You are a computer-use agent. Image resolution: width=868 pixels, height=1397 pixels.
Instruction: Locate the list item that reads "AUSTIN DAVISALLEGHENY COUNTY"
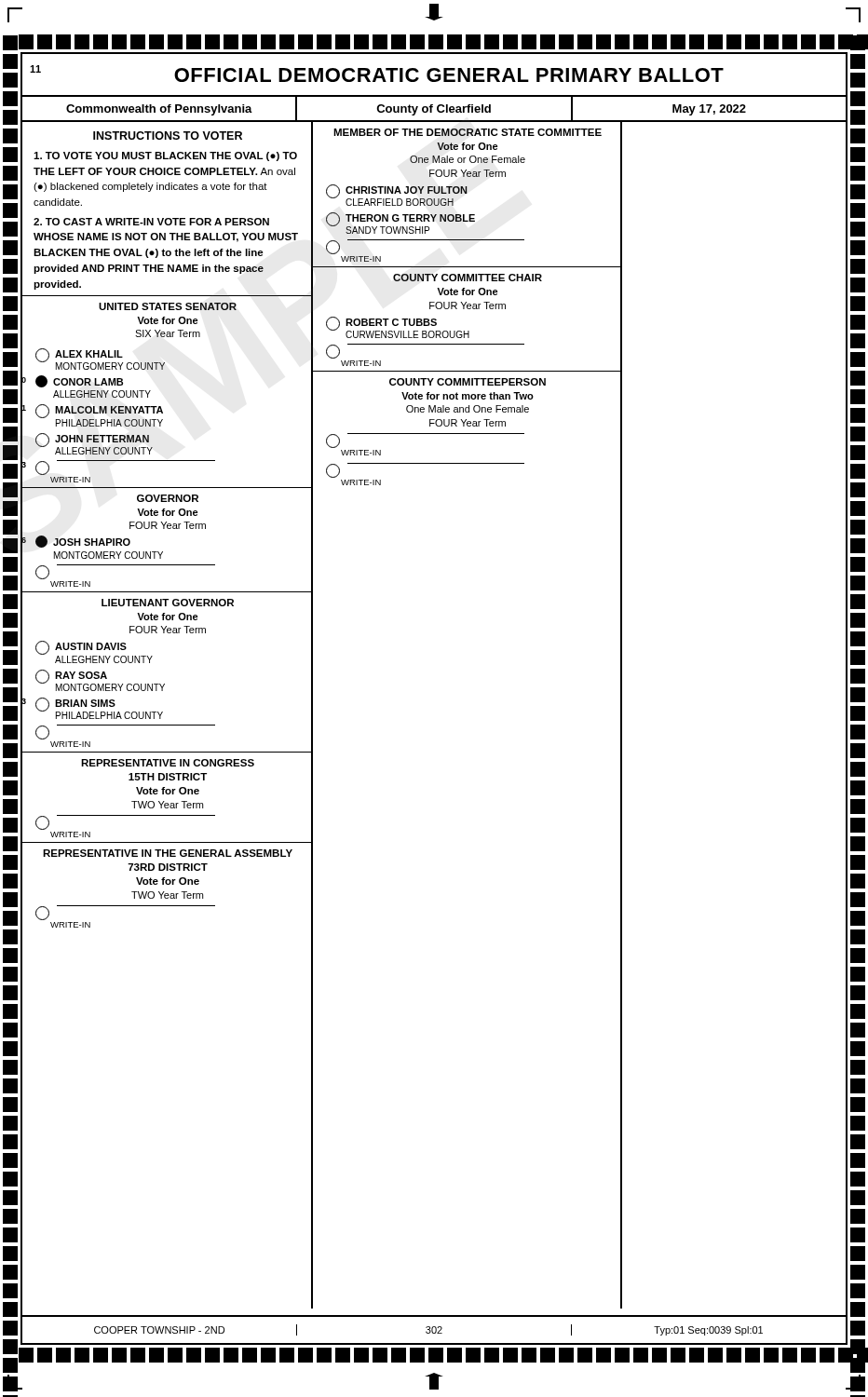[94, 653]
